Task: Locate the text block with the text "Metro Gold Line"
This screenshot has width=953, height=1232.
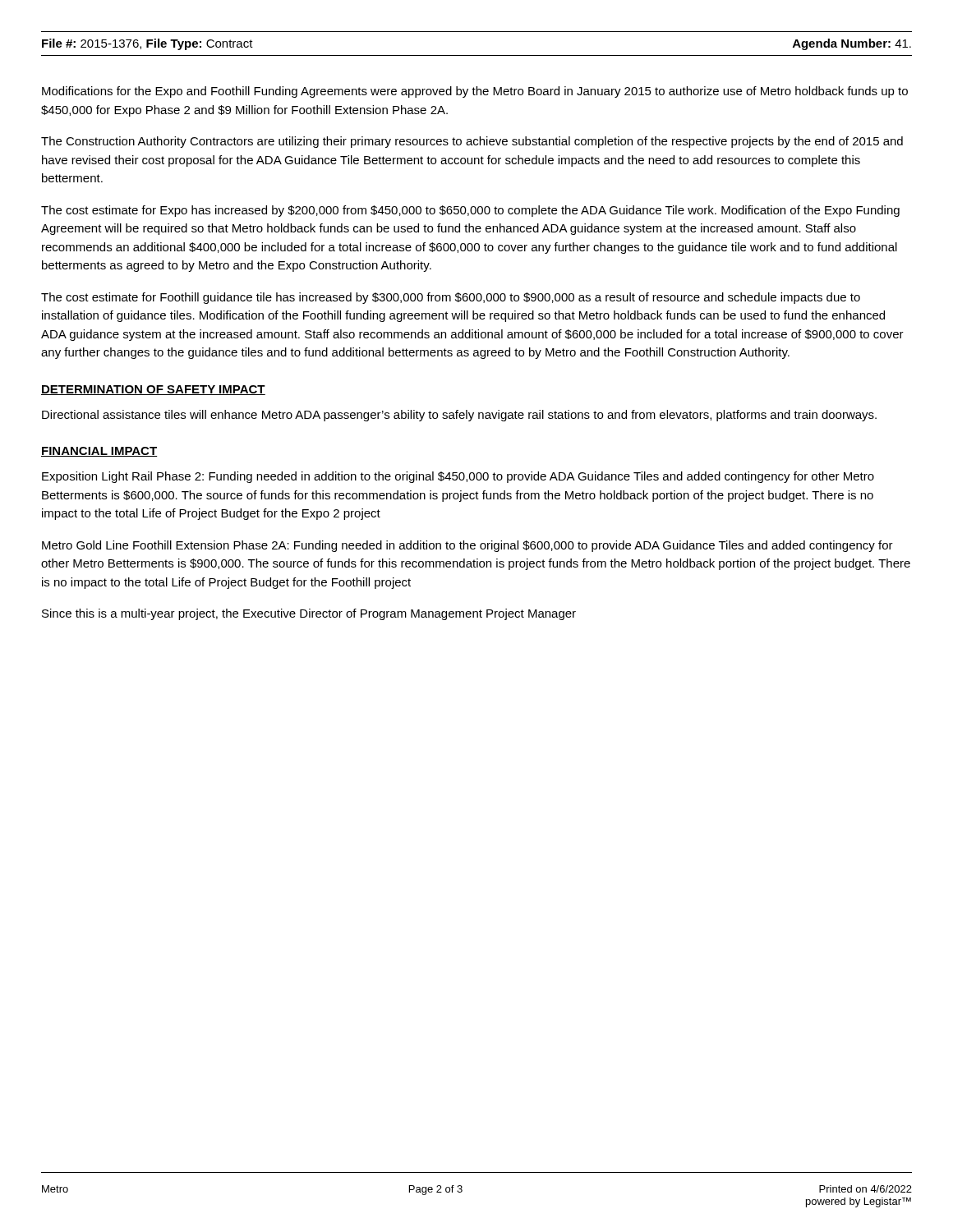Action: pos(476,563)
